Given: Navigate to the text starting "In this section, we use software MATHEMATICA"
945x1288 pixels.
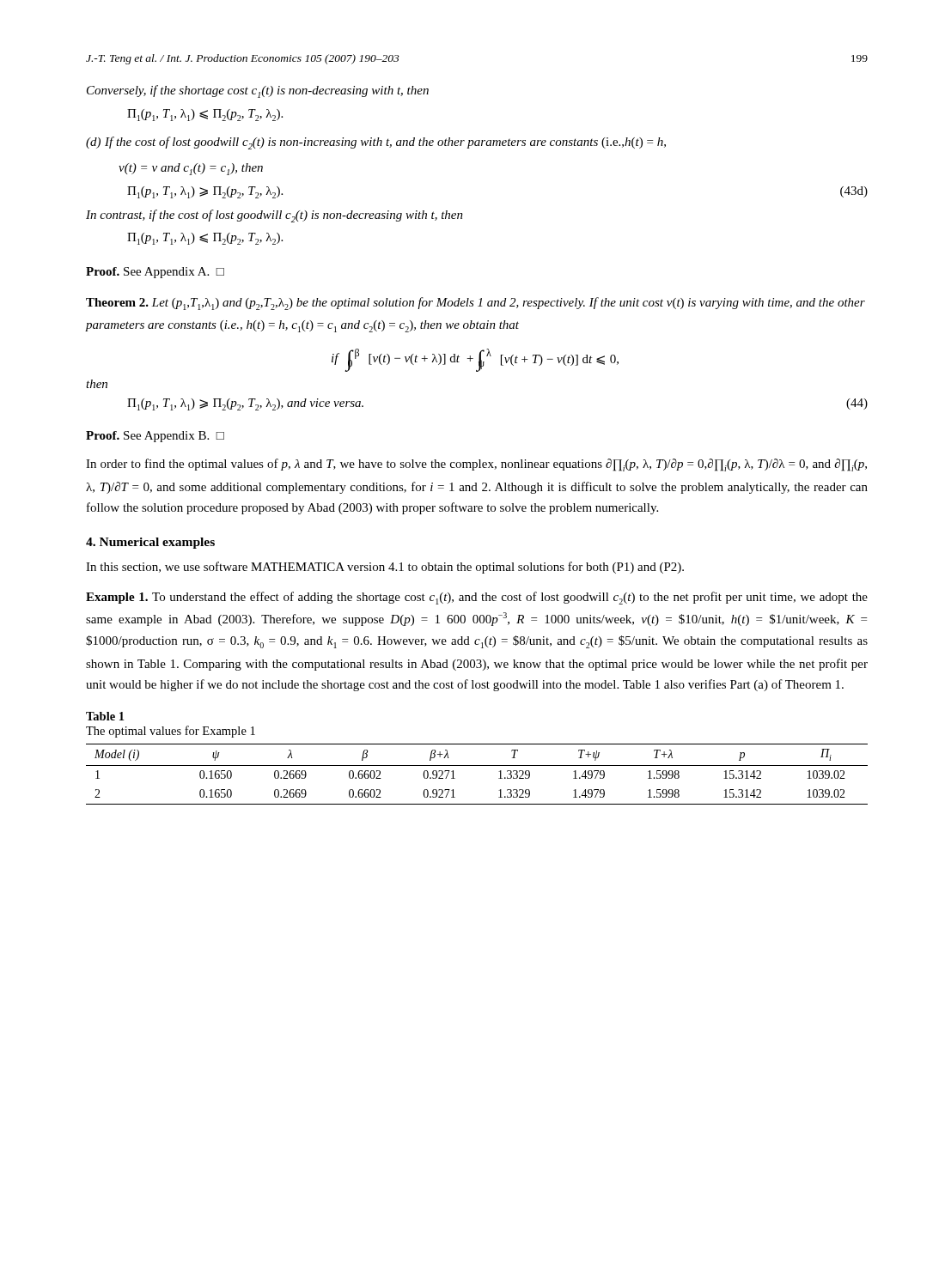Looking at the screenshot, I should (x=385, y=567).
